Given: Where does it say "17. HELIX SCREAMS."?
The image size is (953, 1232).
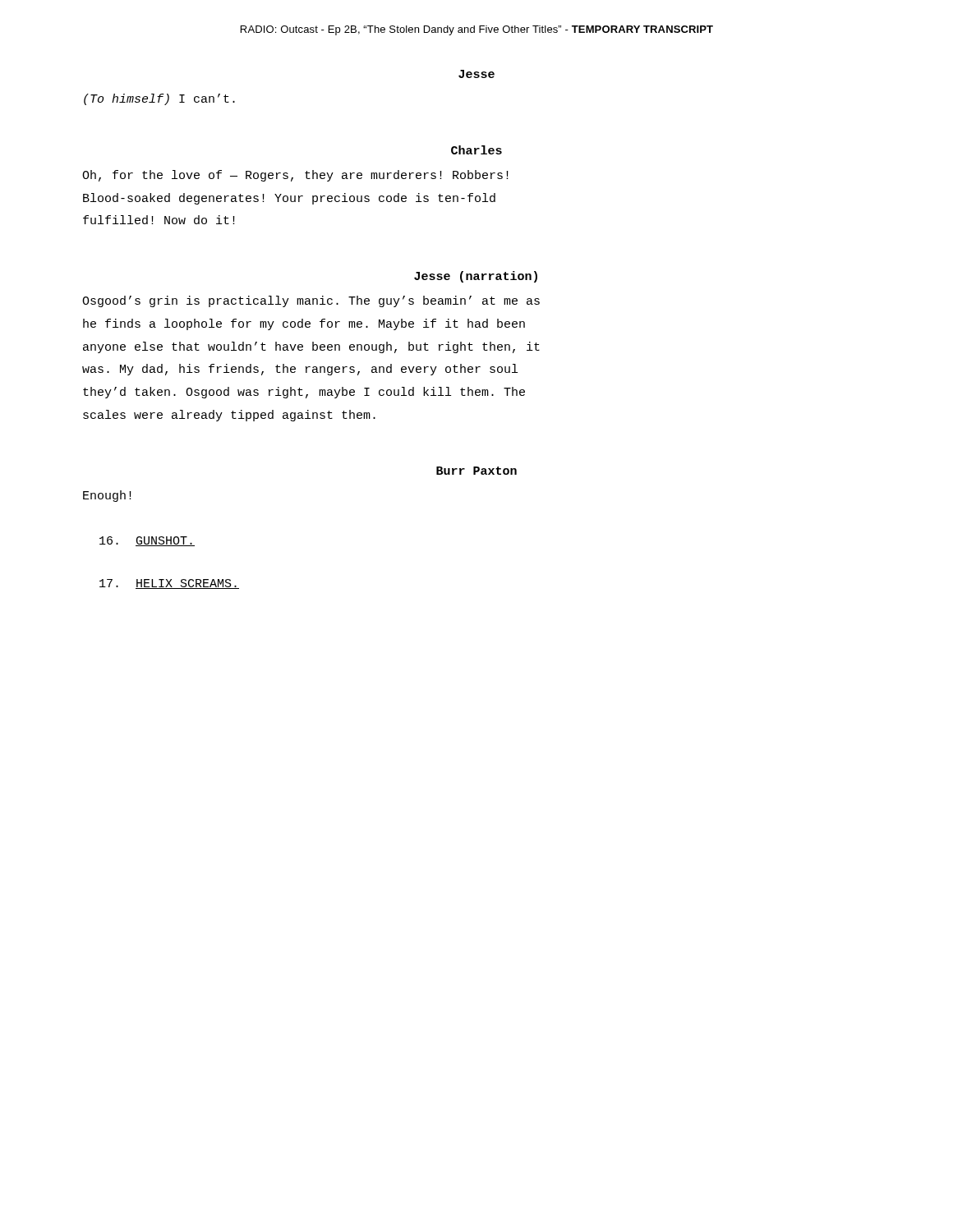Looking at the screenshot, I should [169, 584].
